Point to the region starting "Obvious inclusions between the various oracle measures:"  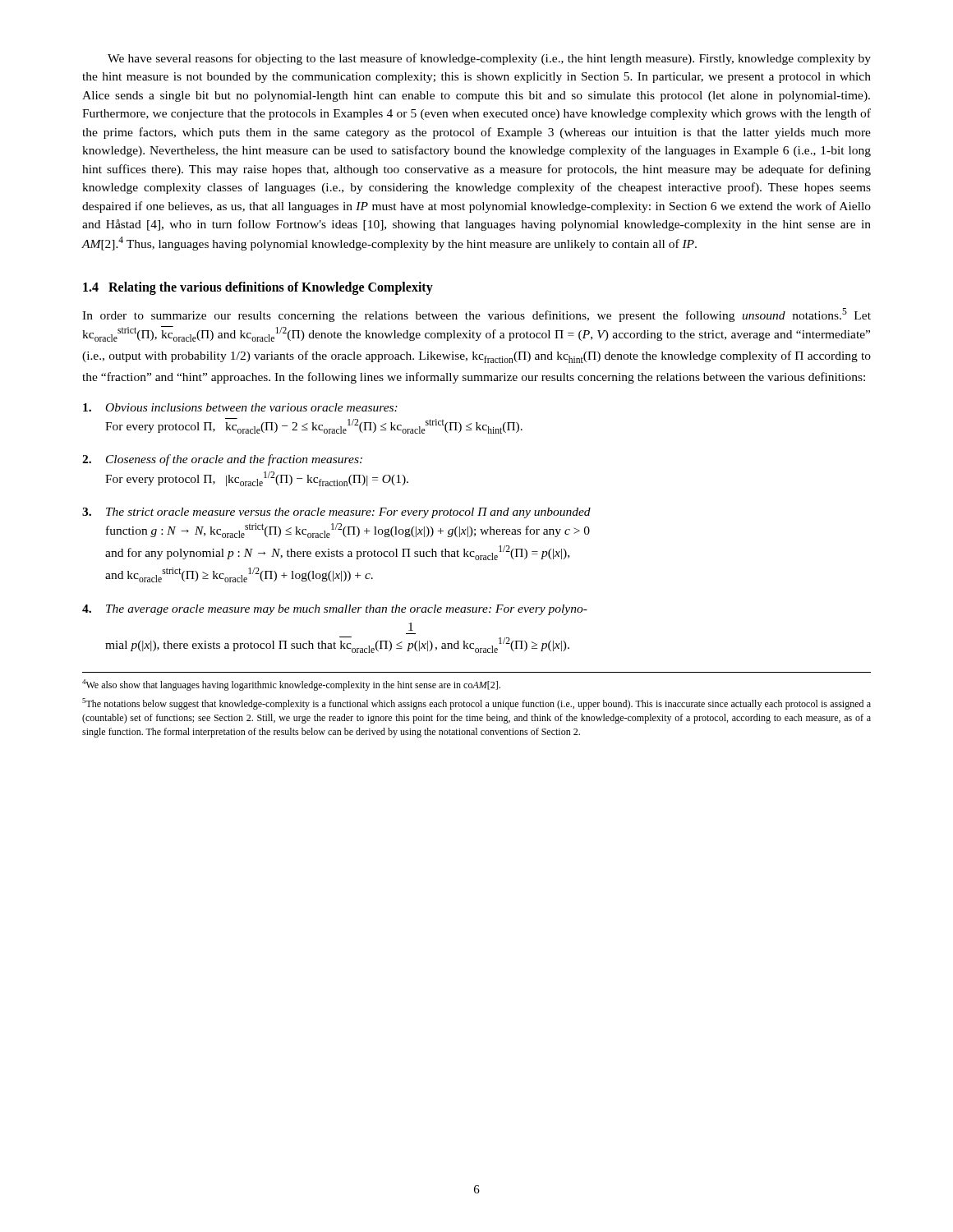click(x=476, y=418)
